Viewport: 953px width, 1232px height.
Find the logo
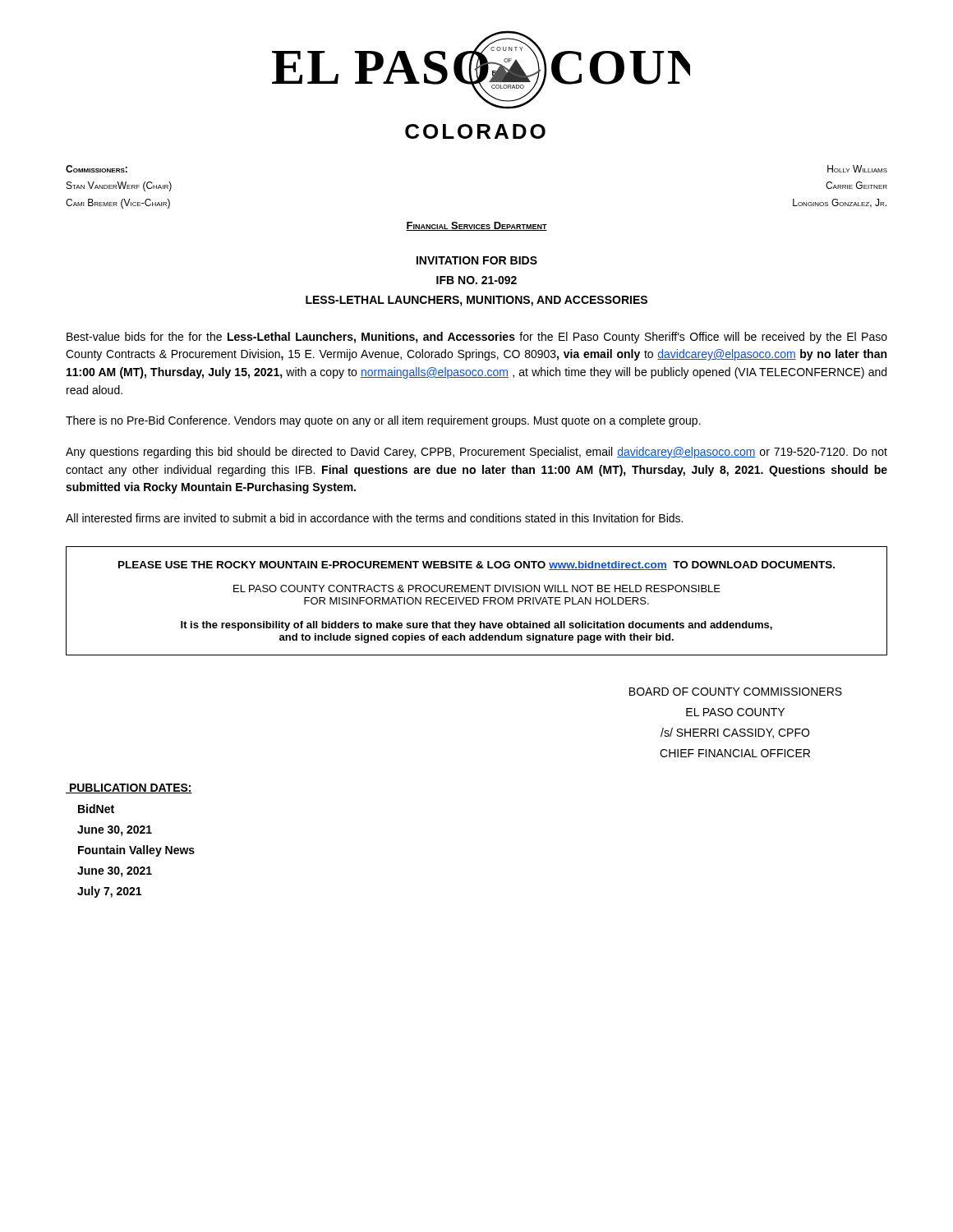click(476, 71)
